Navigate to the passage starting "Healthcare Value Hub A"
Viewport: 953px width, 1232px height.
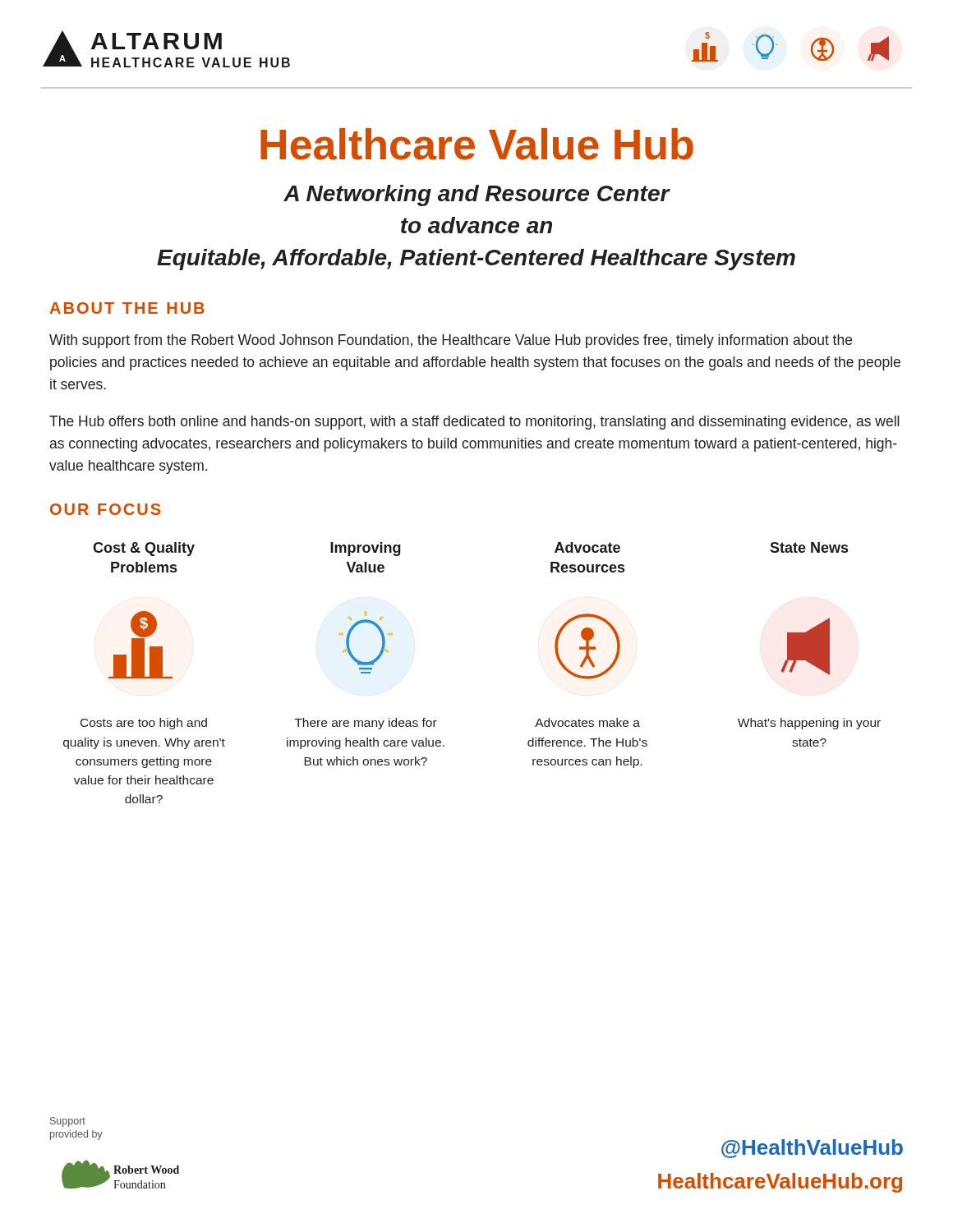pyautogui.click(x=476, y=197)
